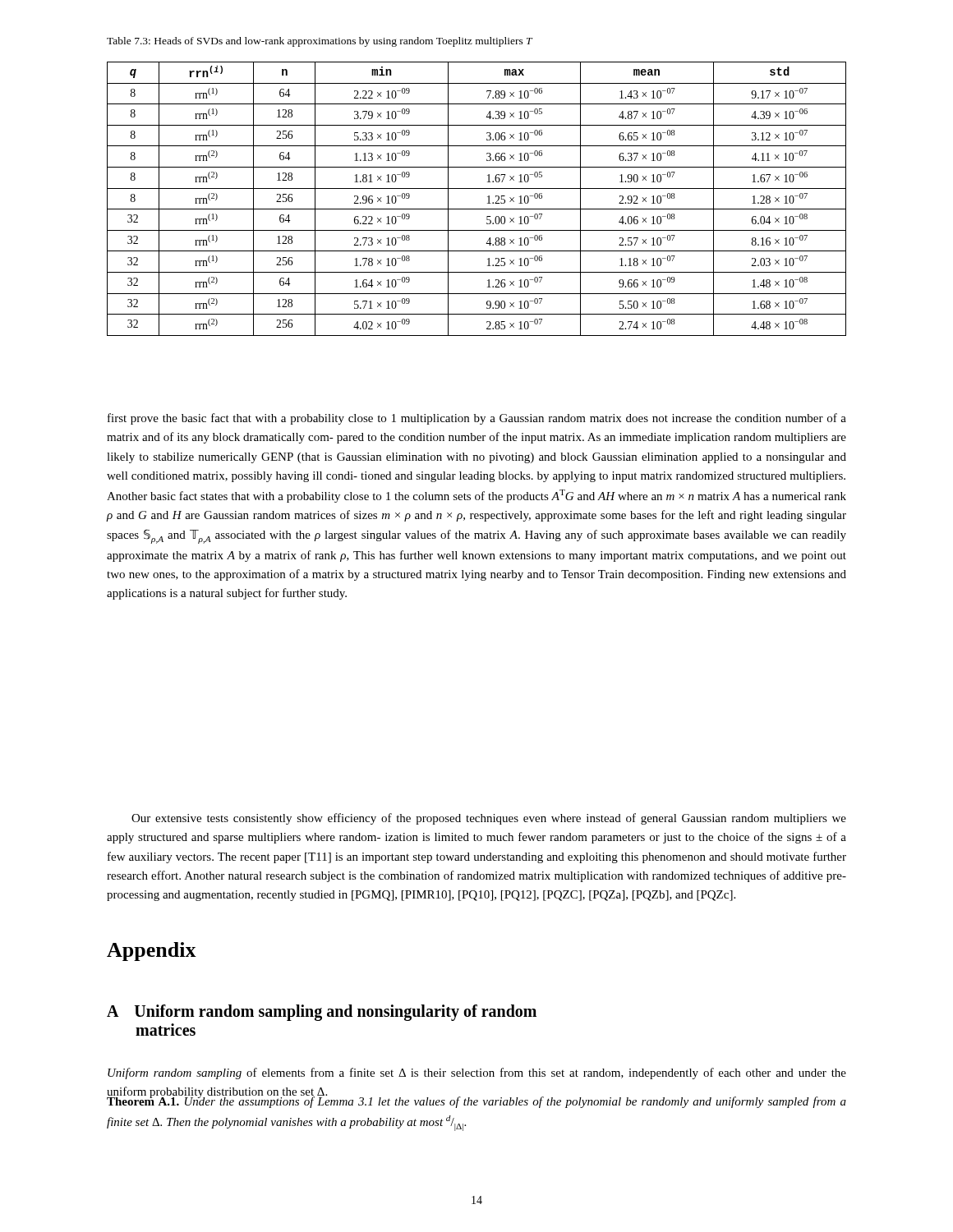Screen dimensions: 1232x953
Task: Click on the element starting "first prove the basic fact"
Action: click(x=476, y=506)
